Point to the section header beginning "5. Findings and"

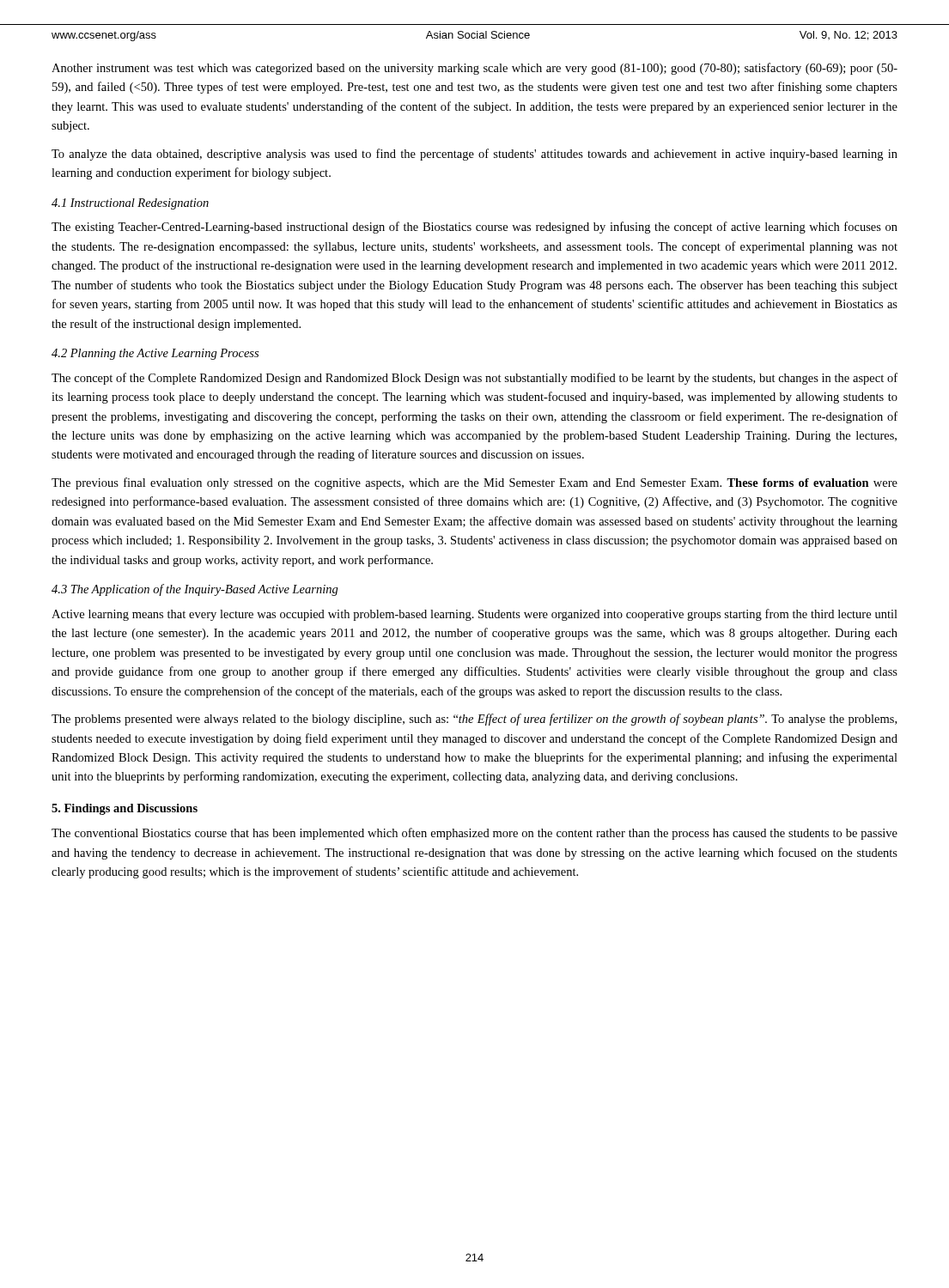pos(125,809)
